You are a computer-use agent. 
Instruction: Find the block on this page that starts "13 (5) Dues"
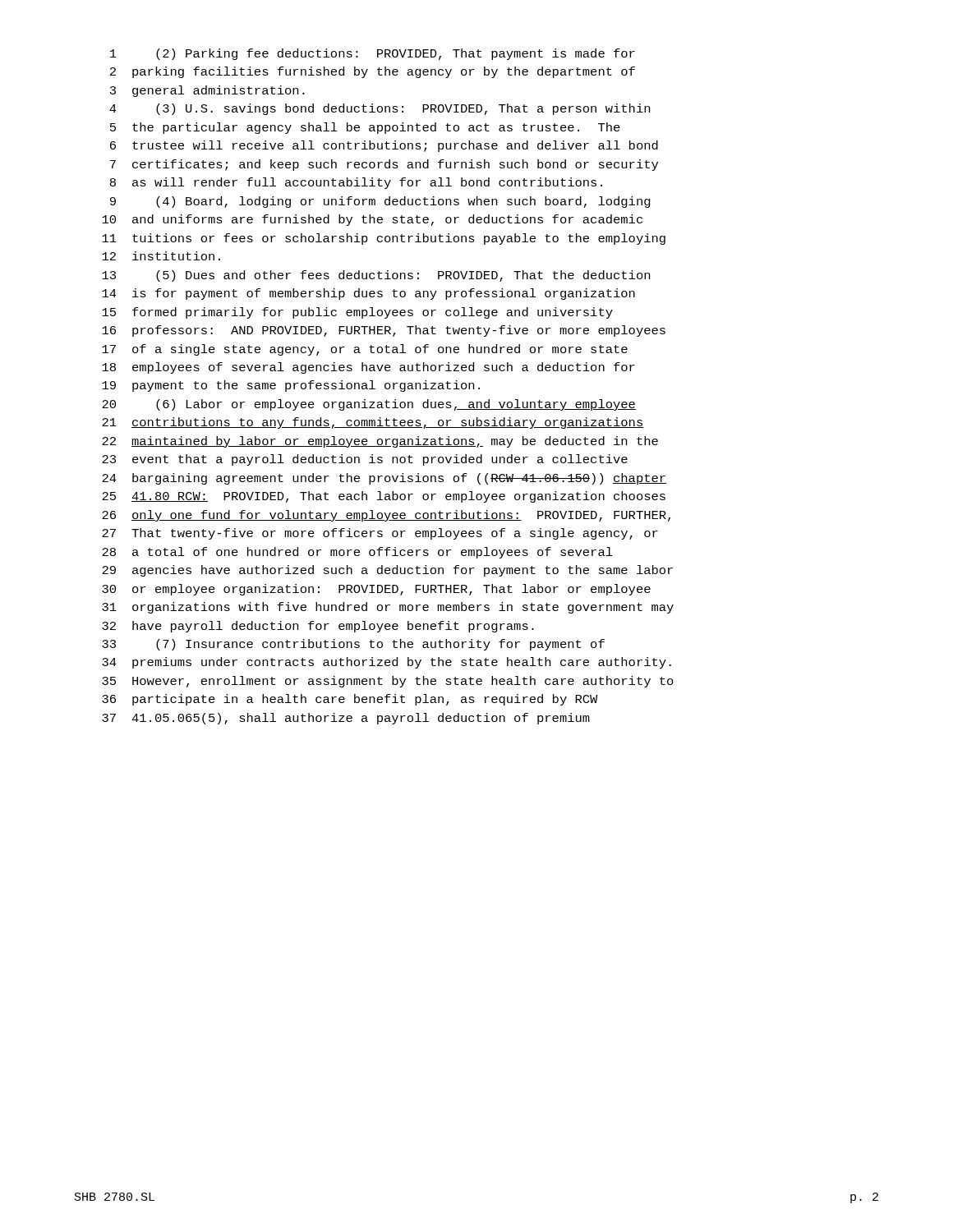click(x=476, y=331)
